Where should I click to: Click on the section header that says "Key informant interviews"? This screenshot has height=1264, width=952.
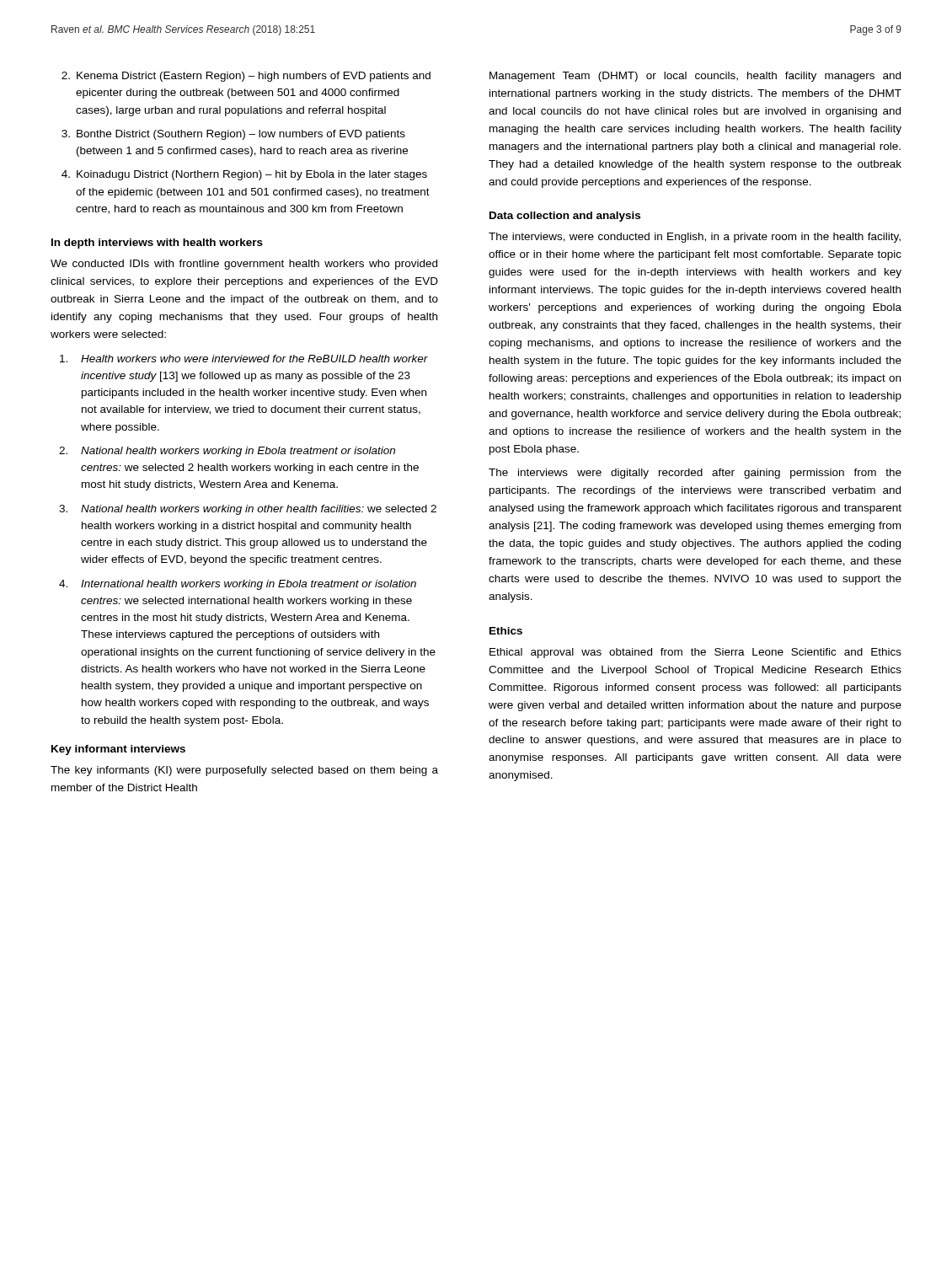[118, 749]
